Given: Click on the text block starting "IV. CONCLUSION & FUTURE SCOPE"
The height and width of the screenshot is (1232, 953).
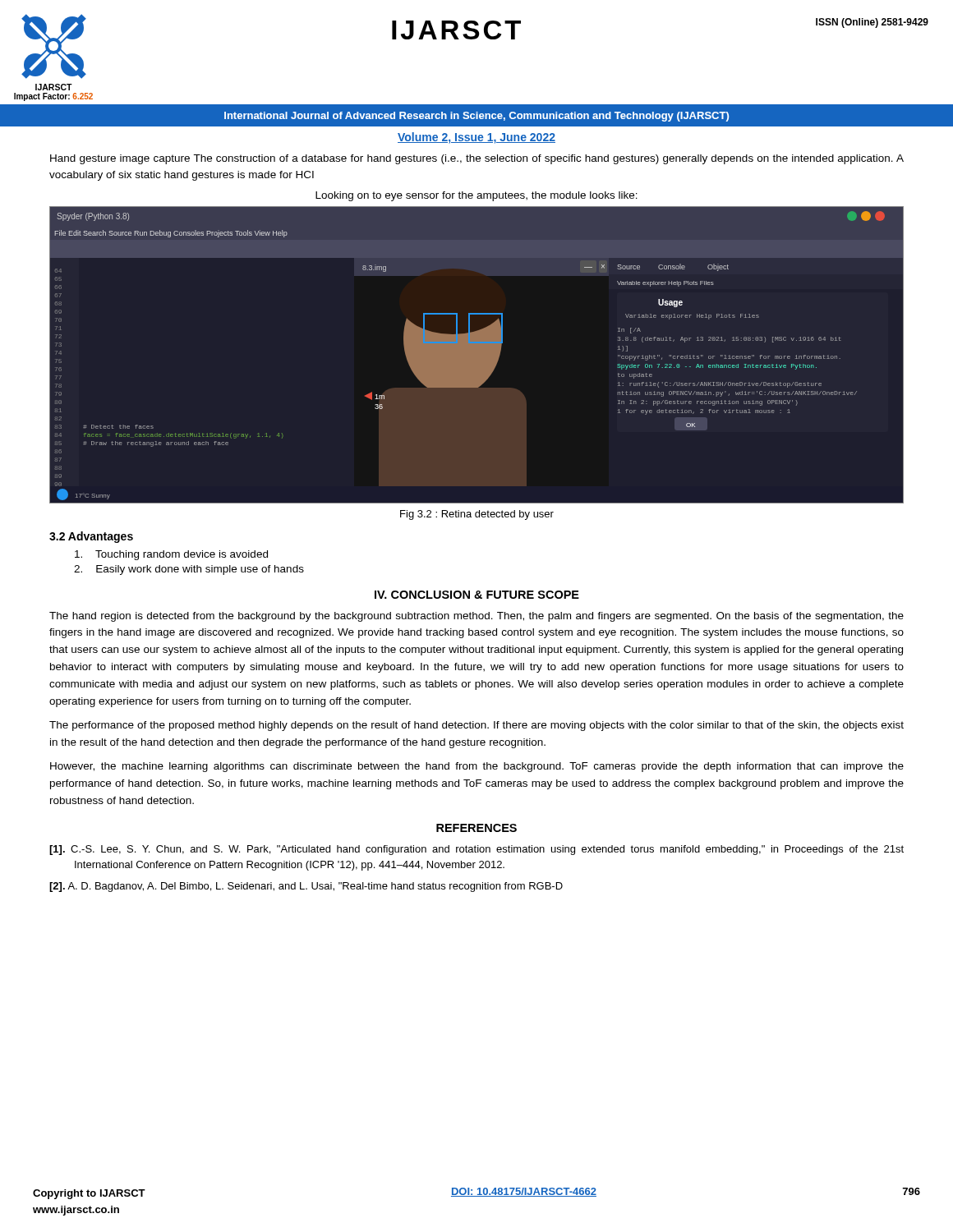Looking at the screenshot, I should pos(476,594).
